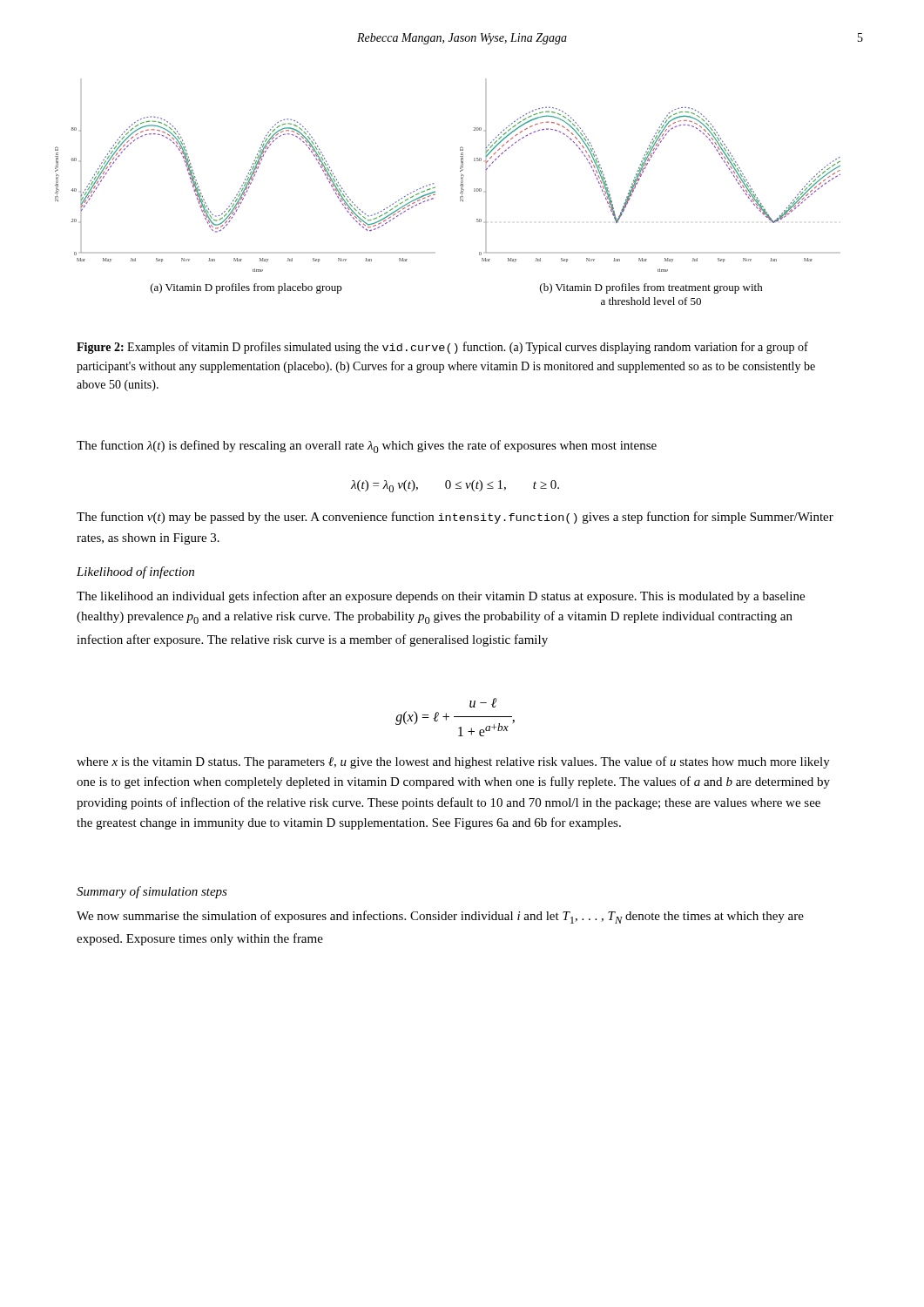Viewport: 924px width, 1307px height.
Task: Find "Likelihood of infection" on this page
Action: pos(135,572)
